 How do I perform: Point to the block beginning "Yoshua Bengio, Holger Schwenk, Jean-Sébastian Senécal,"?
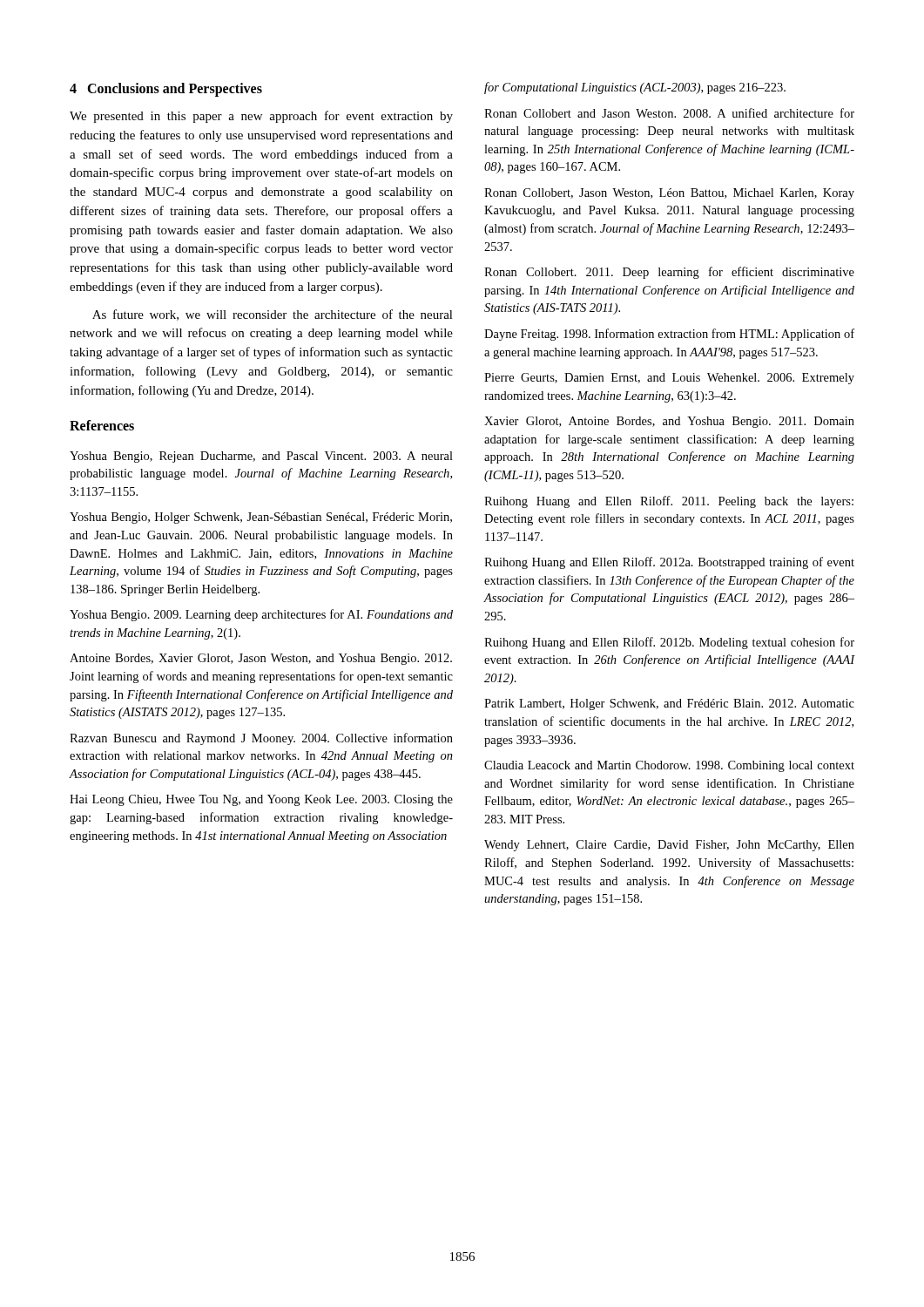[x=261, y=553]
